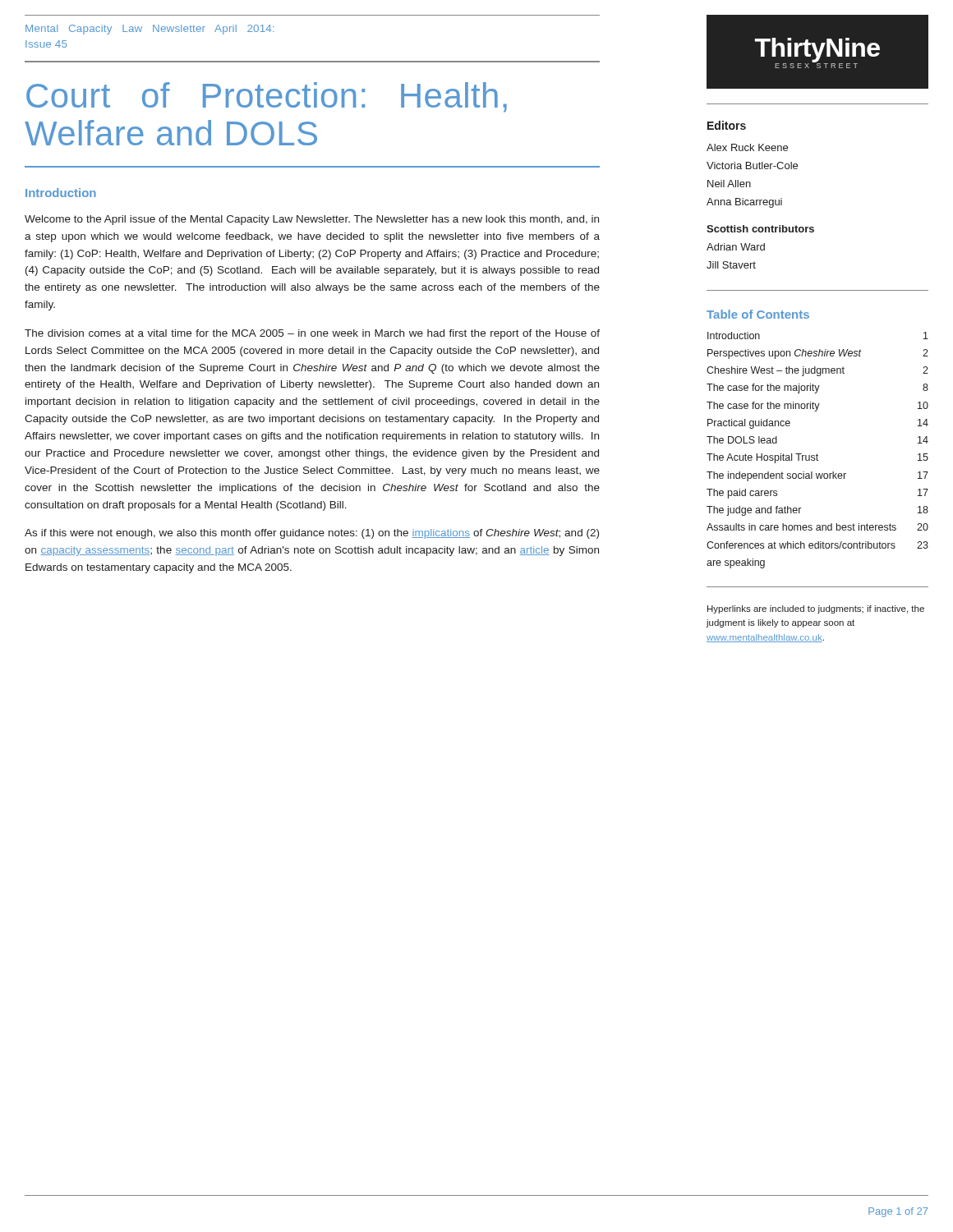Where does it say "Scottish contributors"?
The height and width of the screenshot is (1232, 953).
(817, 229)
